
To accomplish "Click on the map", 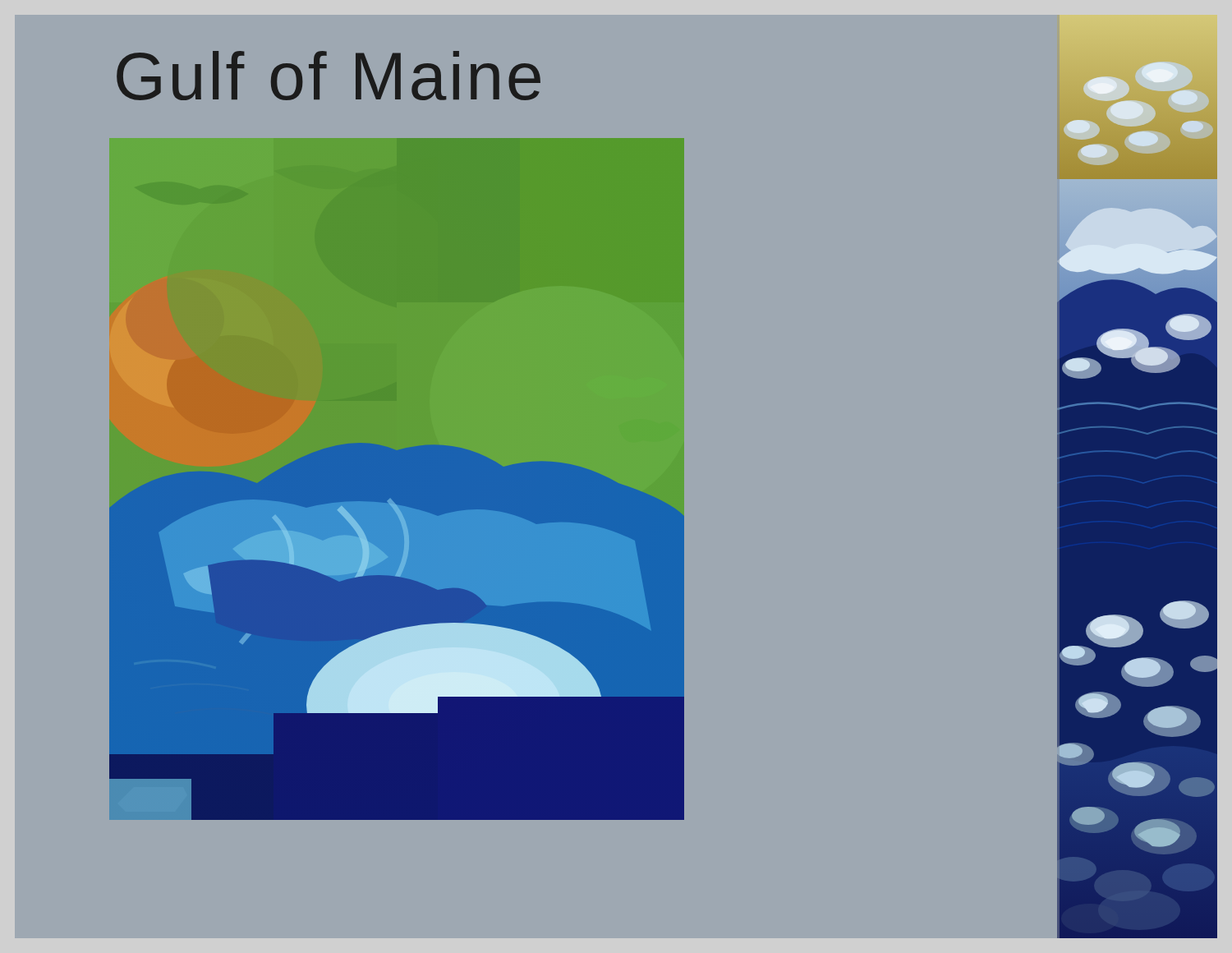I will tap(397, 479).
